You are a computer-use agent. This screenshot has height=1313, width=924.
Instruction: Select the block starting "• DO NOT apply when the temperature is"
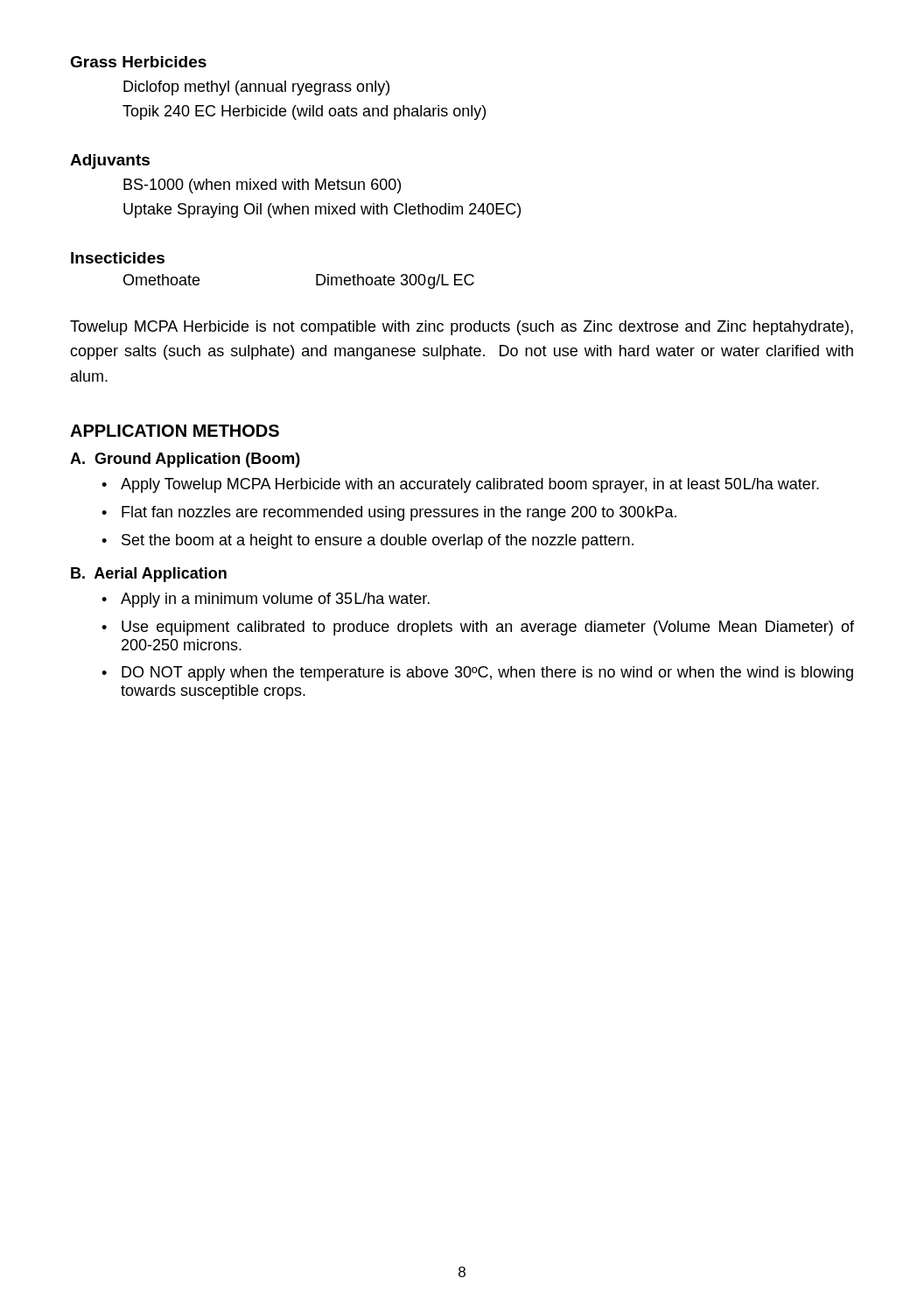tap(478, 682)
